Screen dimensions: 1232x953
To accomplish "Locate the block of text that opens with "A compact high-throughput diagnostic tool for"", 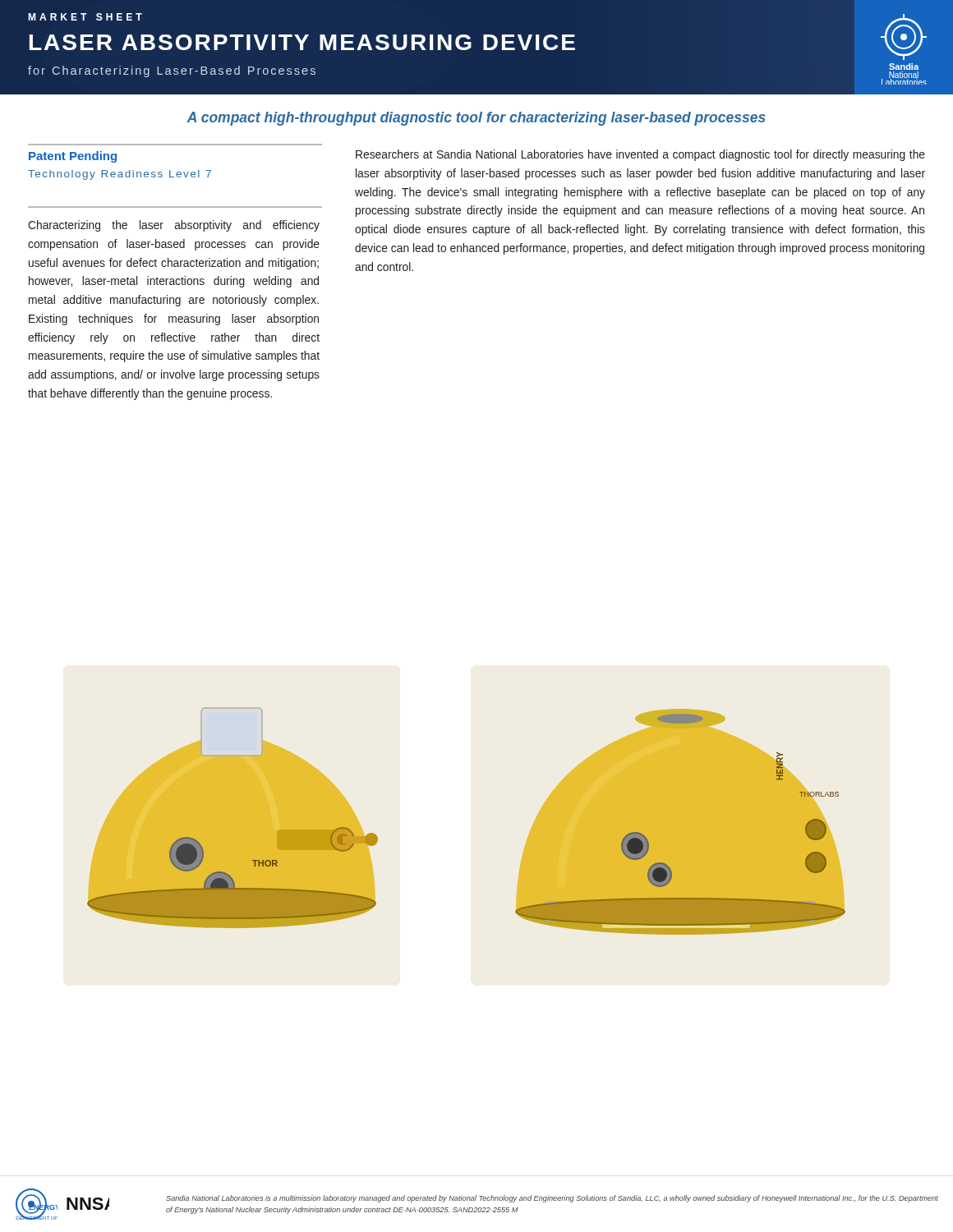I will coord(476,117).
